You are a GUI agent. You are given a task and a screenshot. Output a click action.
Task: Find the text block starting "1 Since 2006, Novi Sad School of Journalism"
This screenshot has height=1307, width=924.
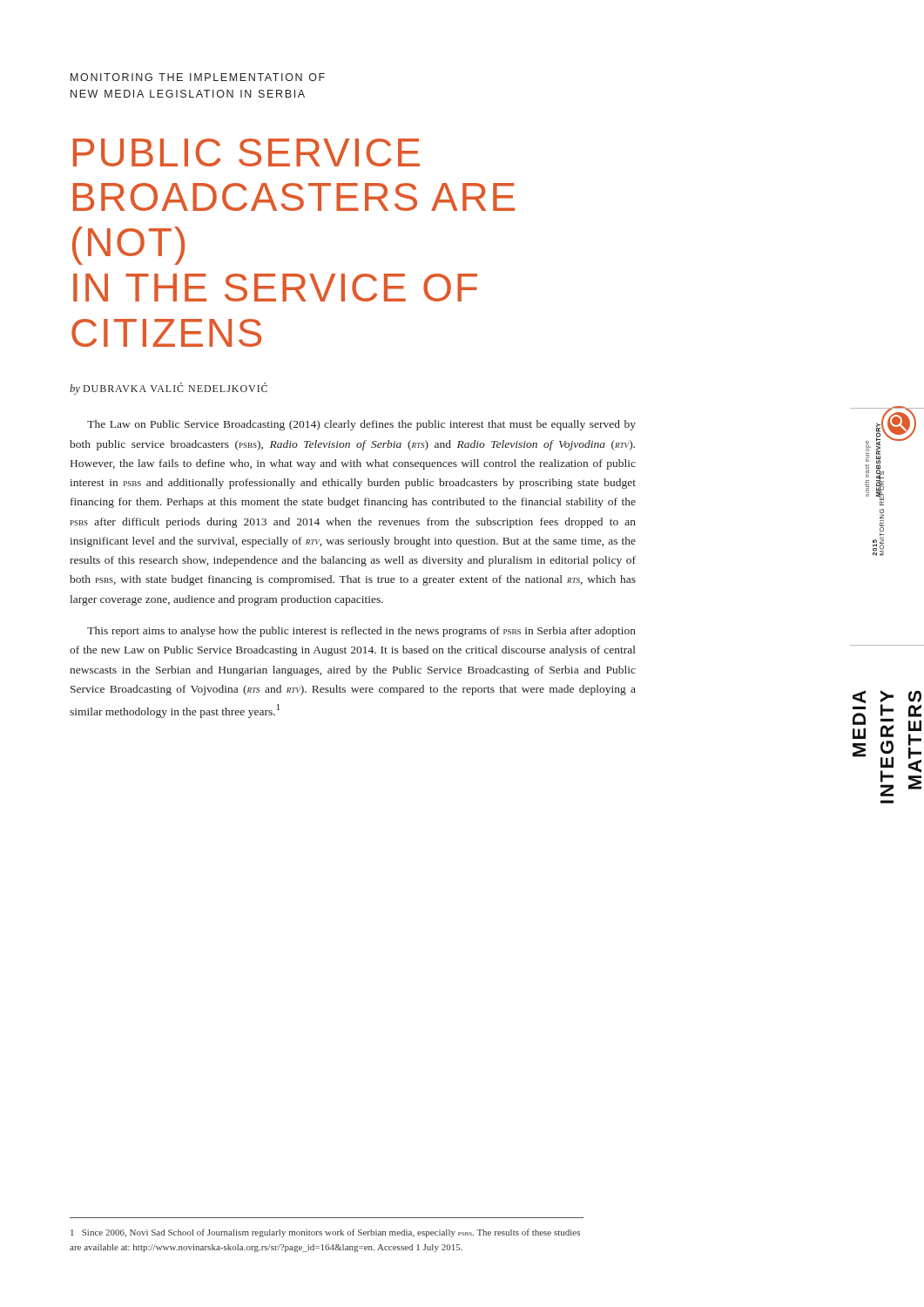click(x=325, y=1239)
